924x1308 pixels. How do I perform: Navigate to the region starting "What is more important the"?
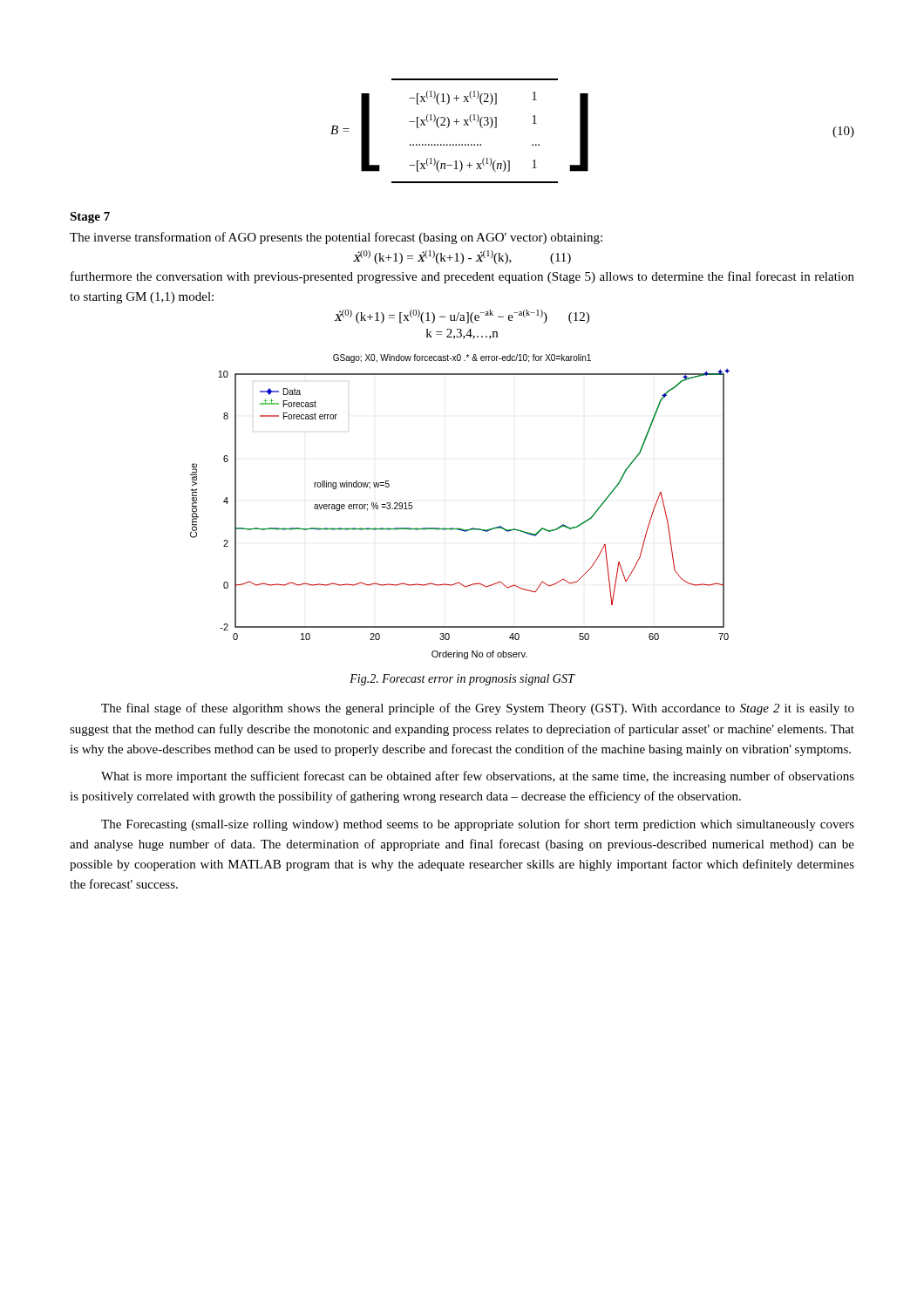[462, 786]
